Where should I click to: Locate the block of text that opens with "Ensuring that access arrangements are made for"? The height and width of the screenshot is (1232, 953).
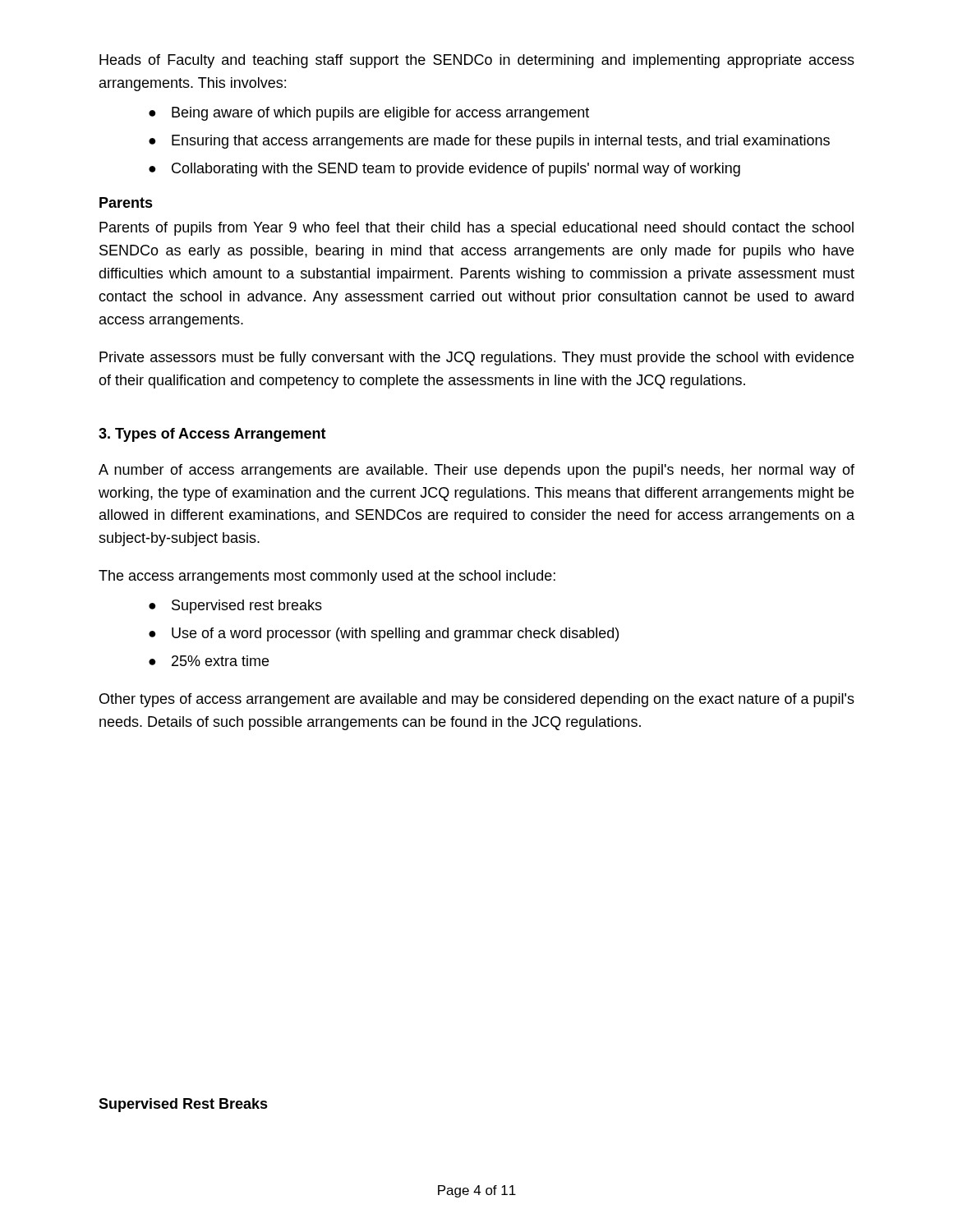click(x=501, y=140)
